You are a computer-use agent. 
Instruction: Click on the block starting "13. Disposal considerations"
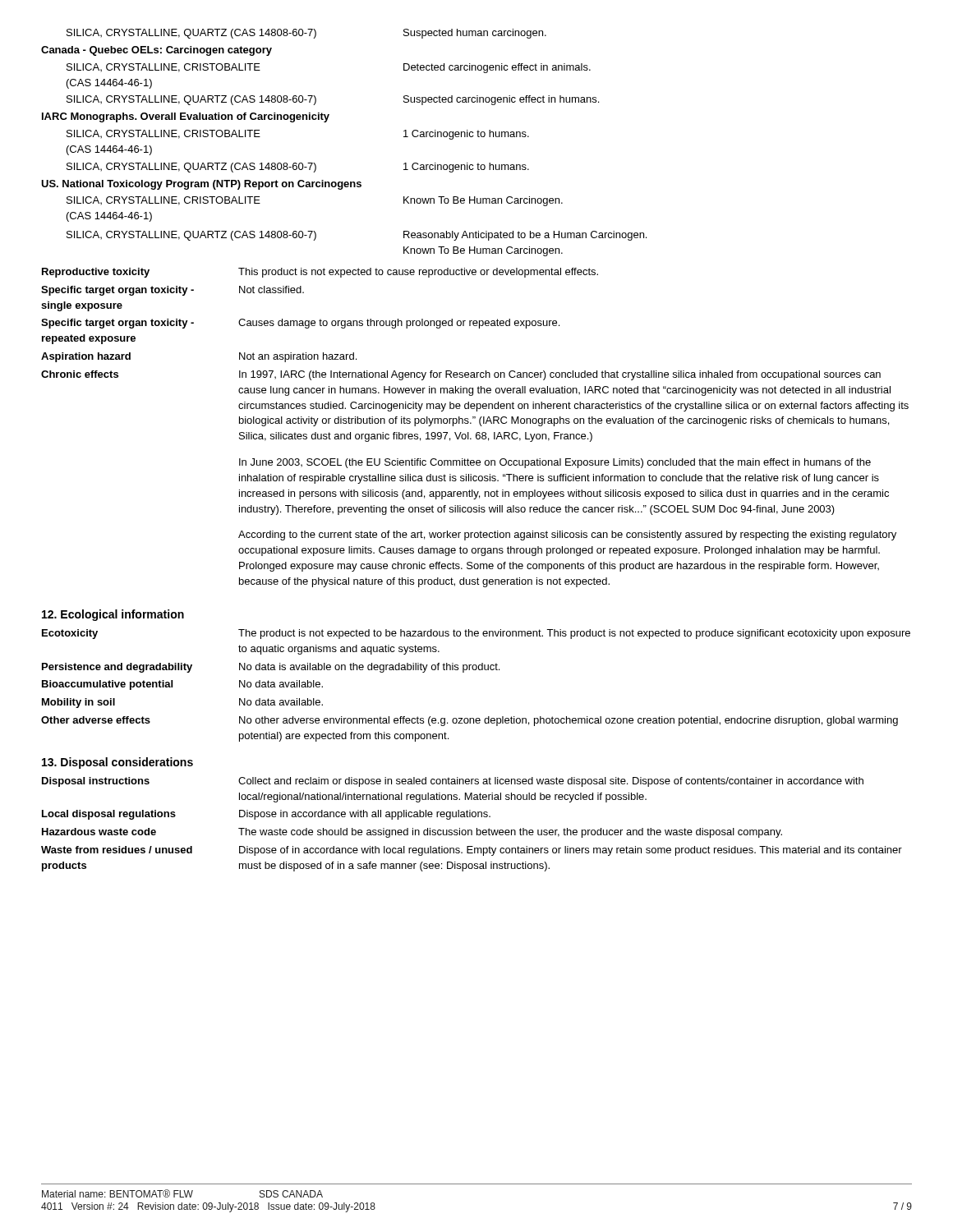[117, 762]
